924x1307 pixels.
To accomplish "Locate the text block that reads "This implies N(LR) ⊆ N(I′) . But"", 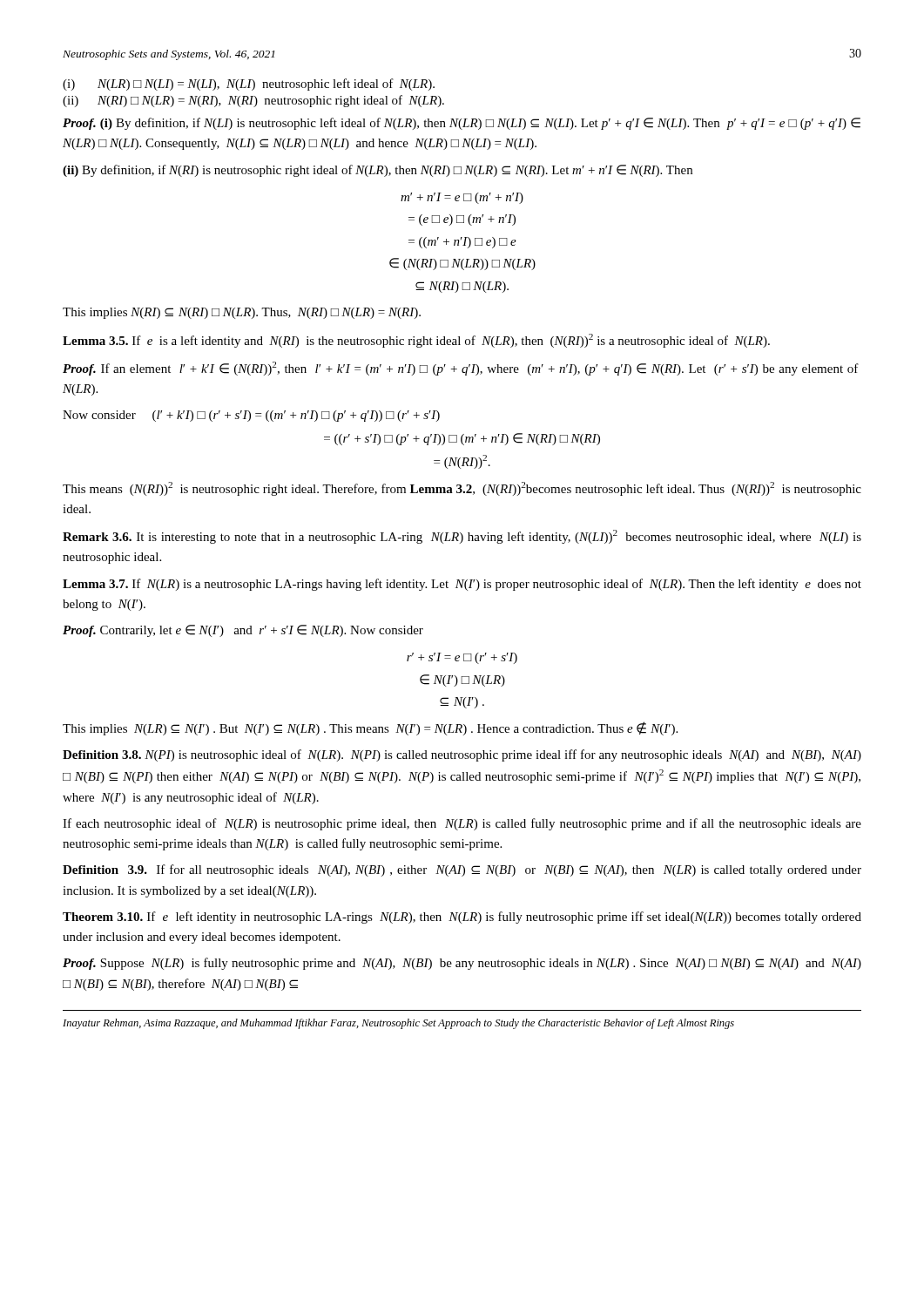I will 462,729.
